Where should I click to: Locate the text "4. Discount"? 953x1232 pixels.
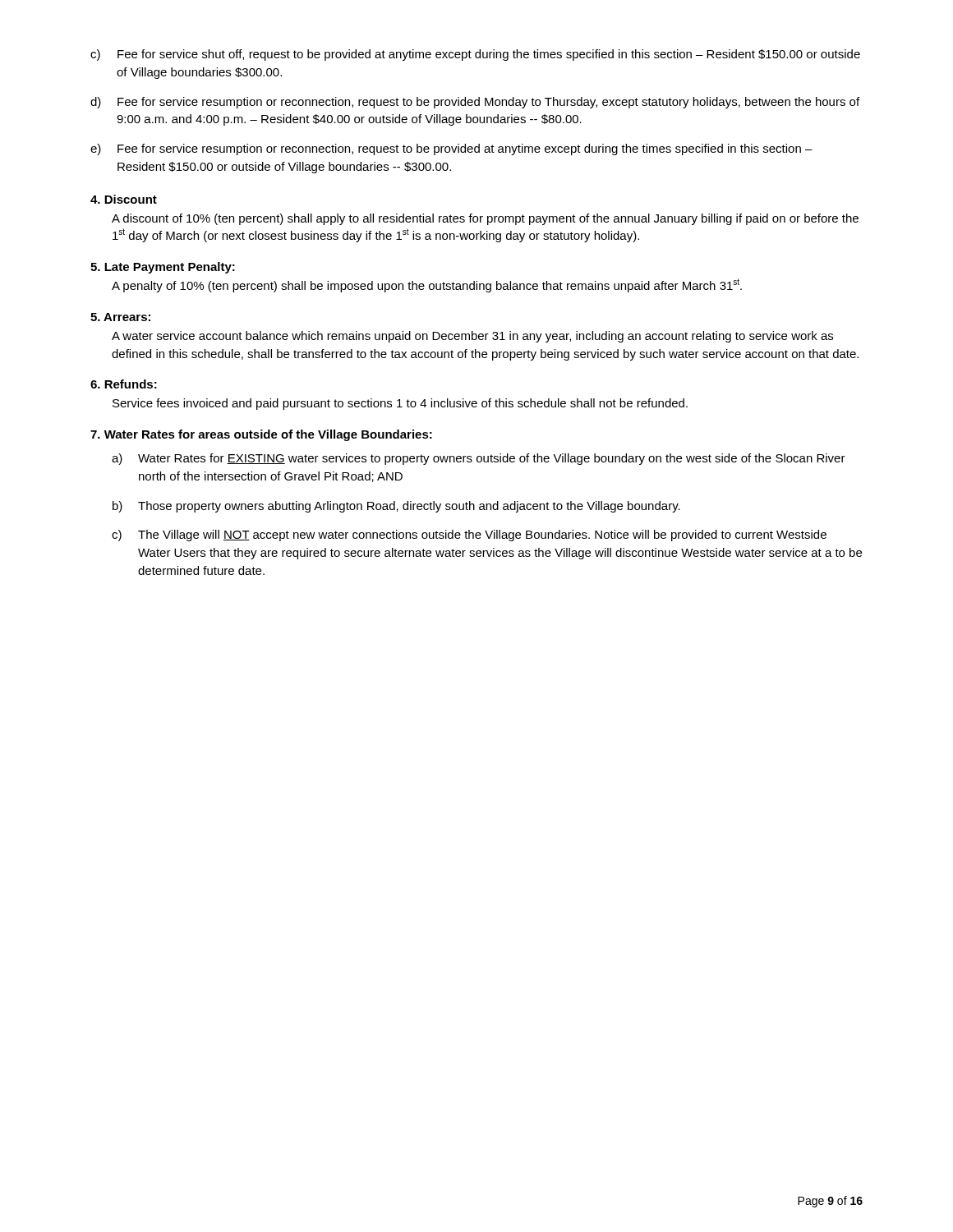pyautogui.click(x=124, y=199)
